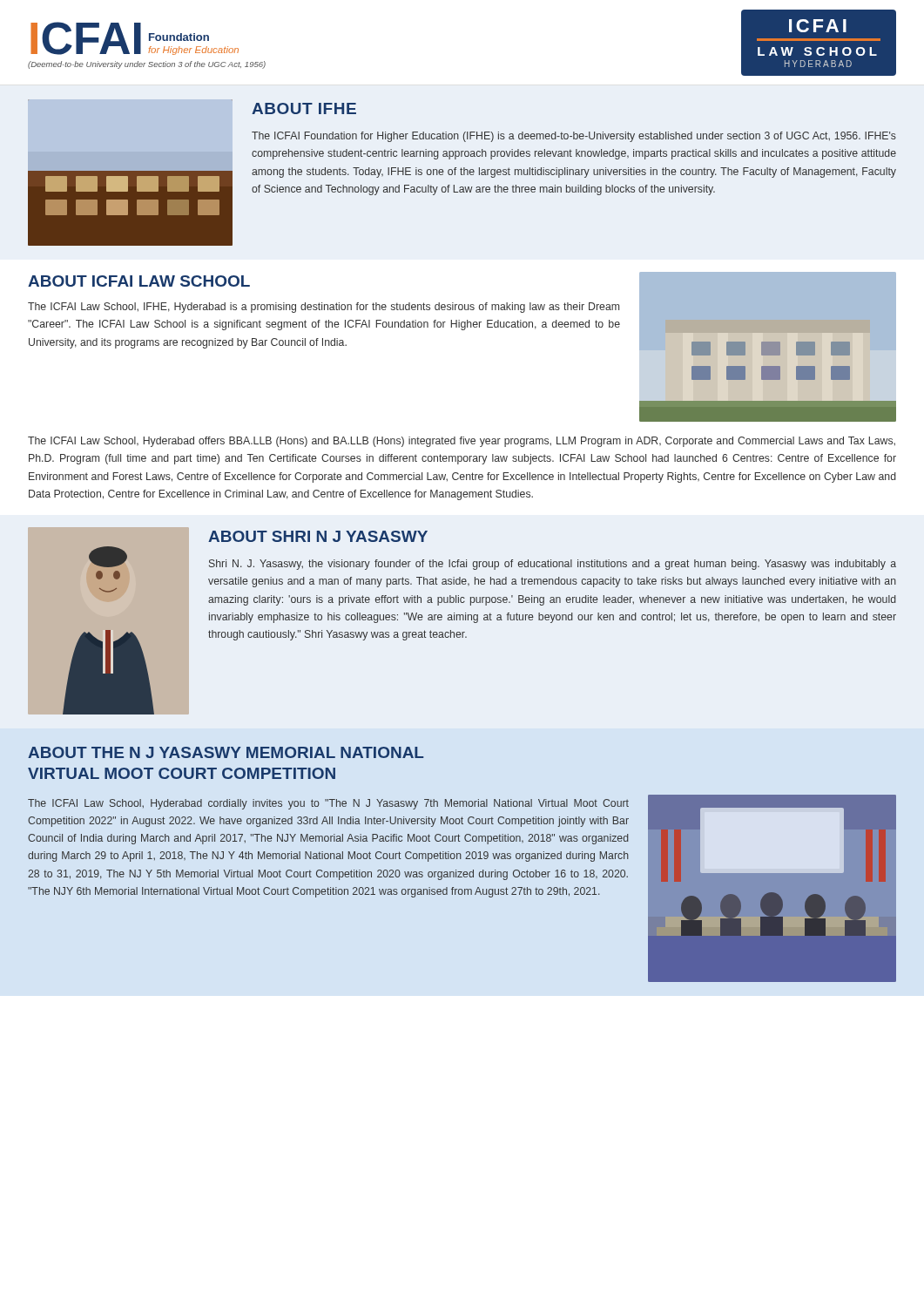Find the logo
The height and width of the screenshot is (1307, 924).
[x=819, y=42]
